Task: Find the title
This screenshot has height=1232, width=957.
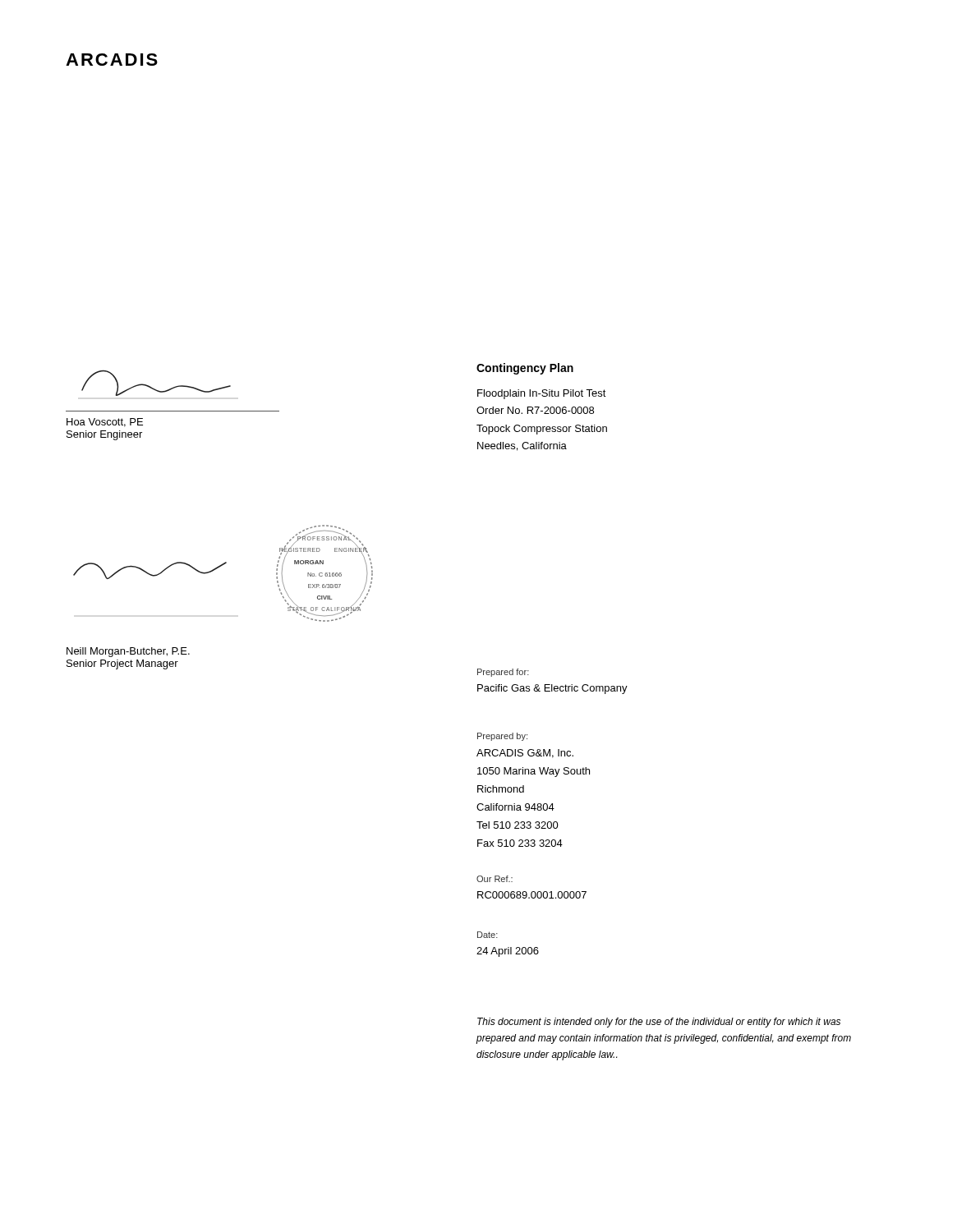Action: click(113, 60)
